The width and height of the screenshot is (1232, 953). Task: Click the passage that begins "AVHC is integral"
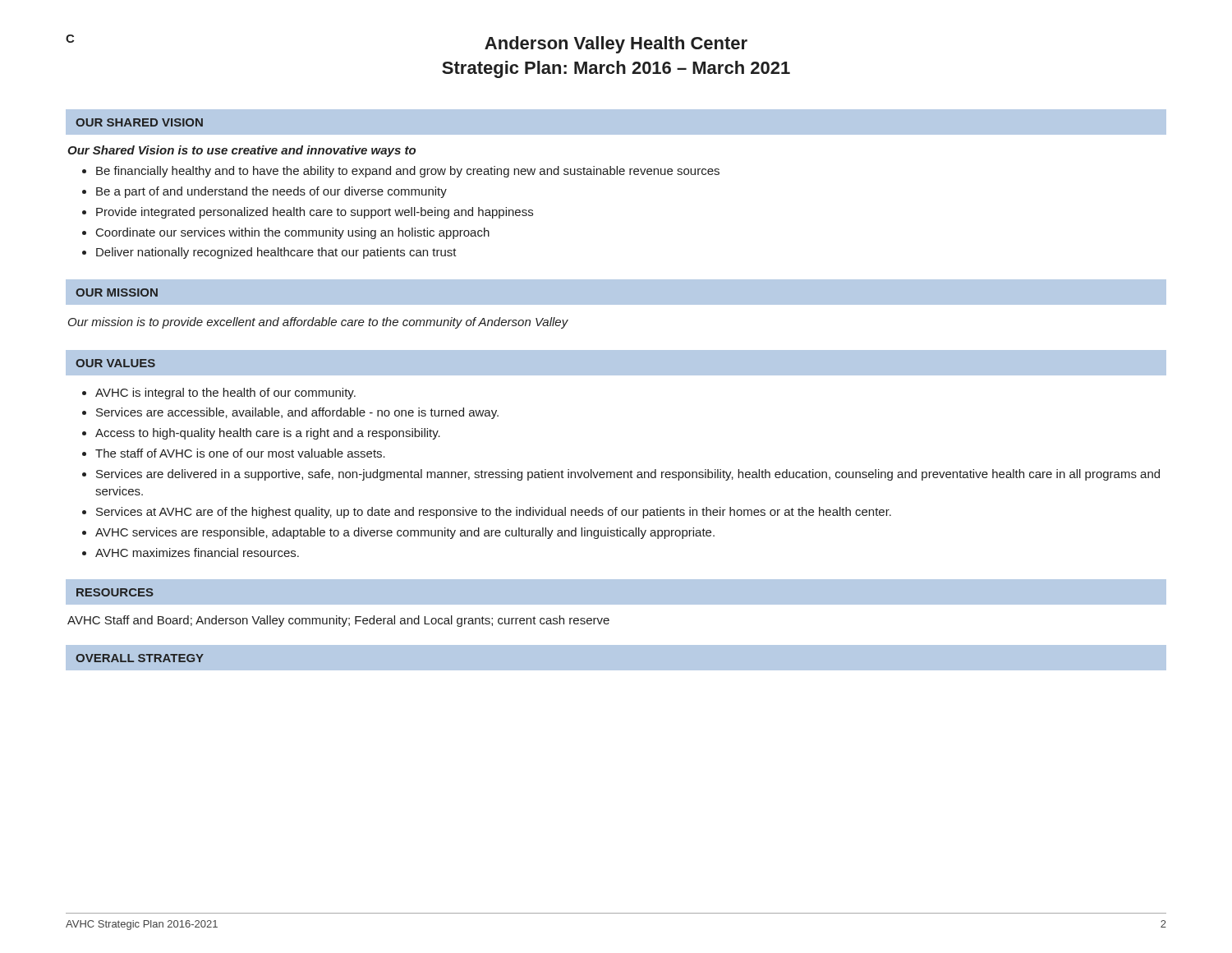(226, 392)
